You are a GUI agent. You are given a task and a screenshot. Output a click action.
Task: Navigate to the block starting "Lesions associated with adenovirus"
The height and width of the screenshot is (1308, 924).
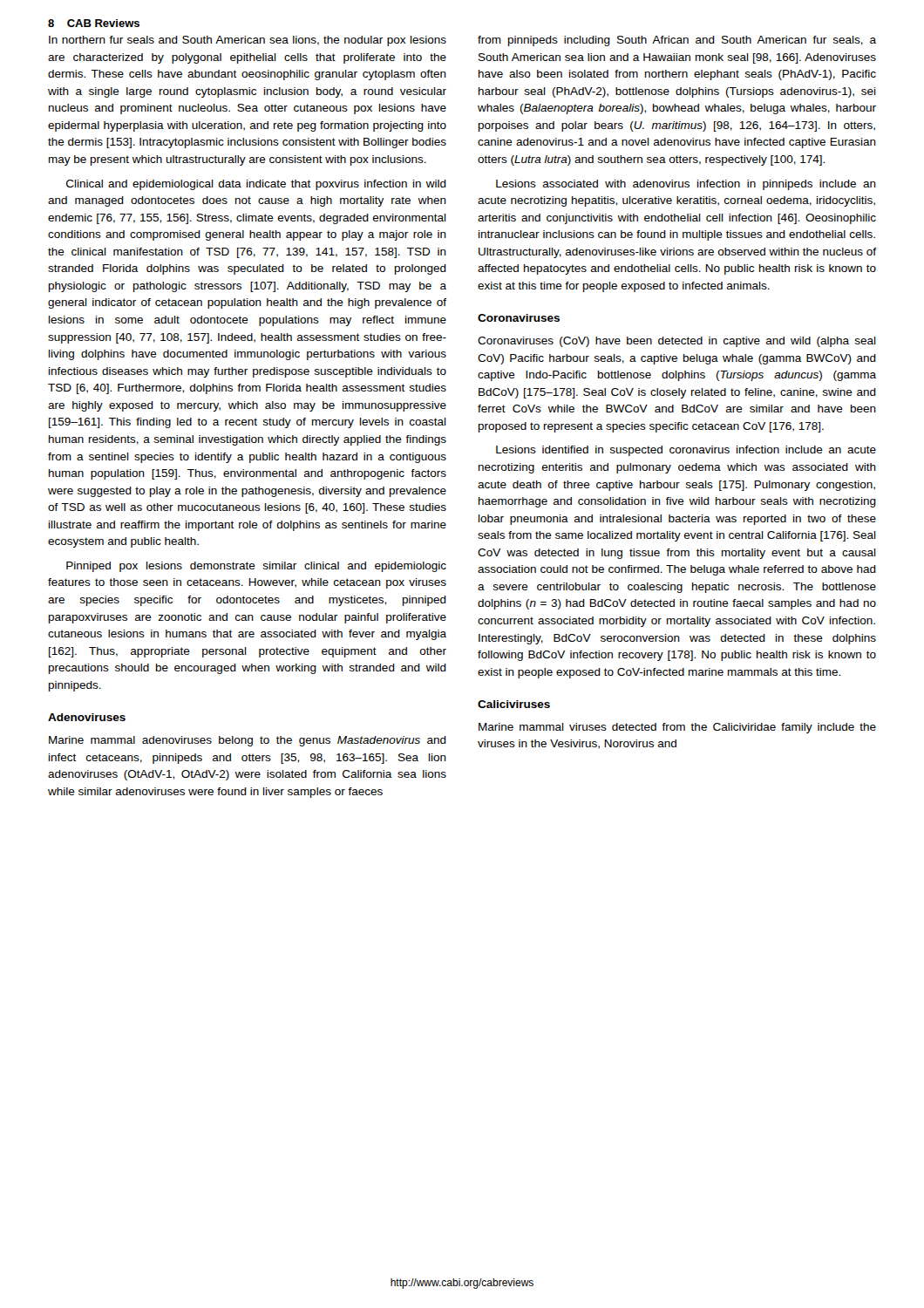pyautogui.click(x=677, y=235)
